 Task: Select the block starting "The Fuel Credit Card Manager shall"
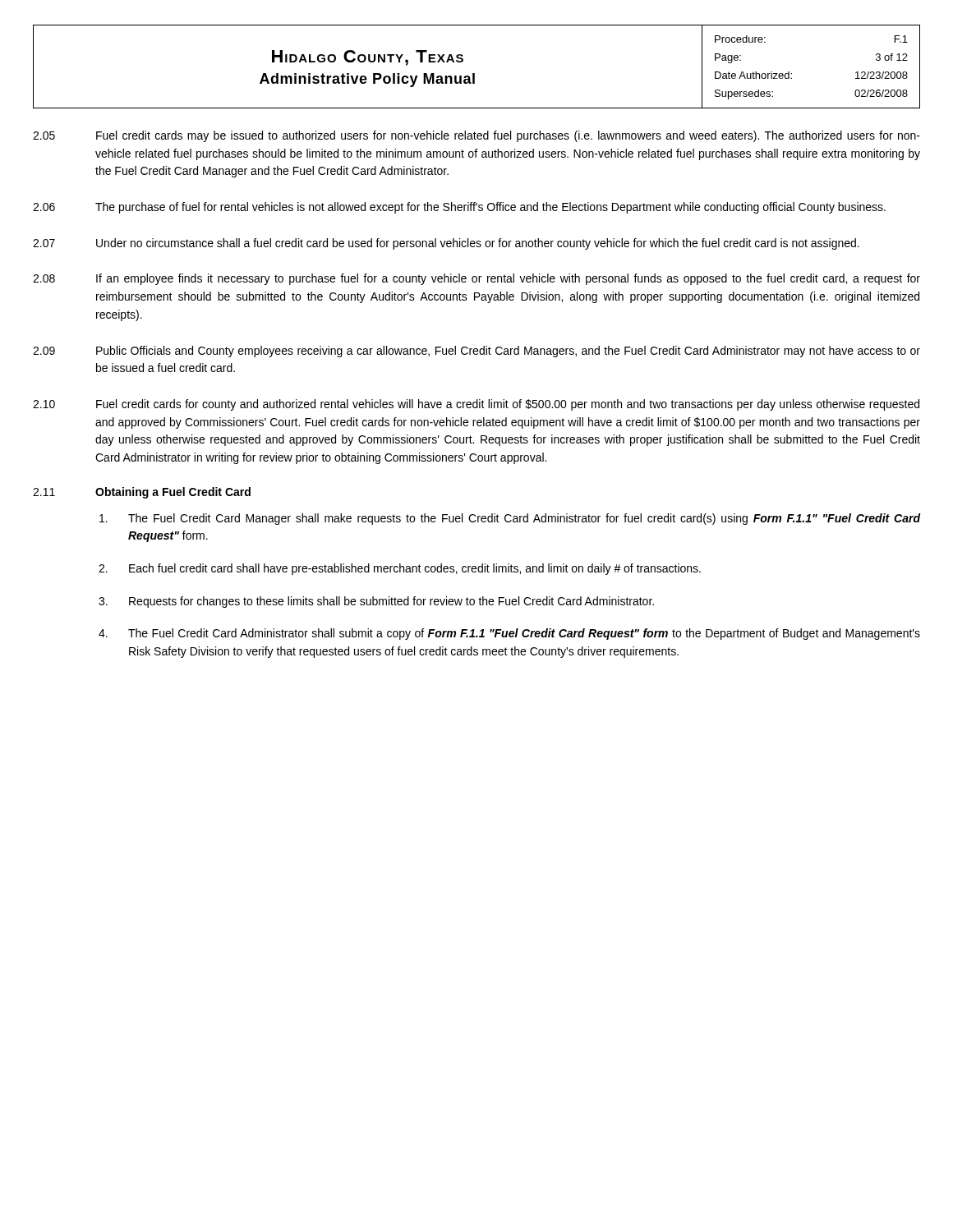click(509, 528)
